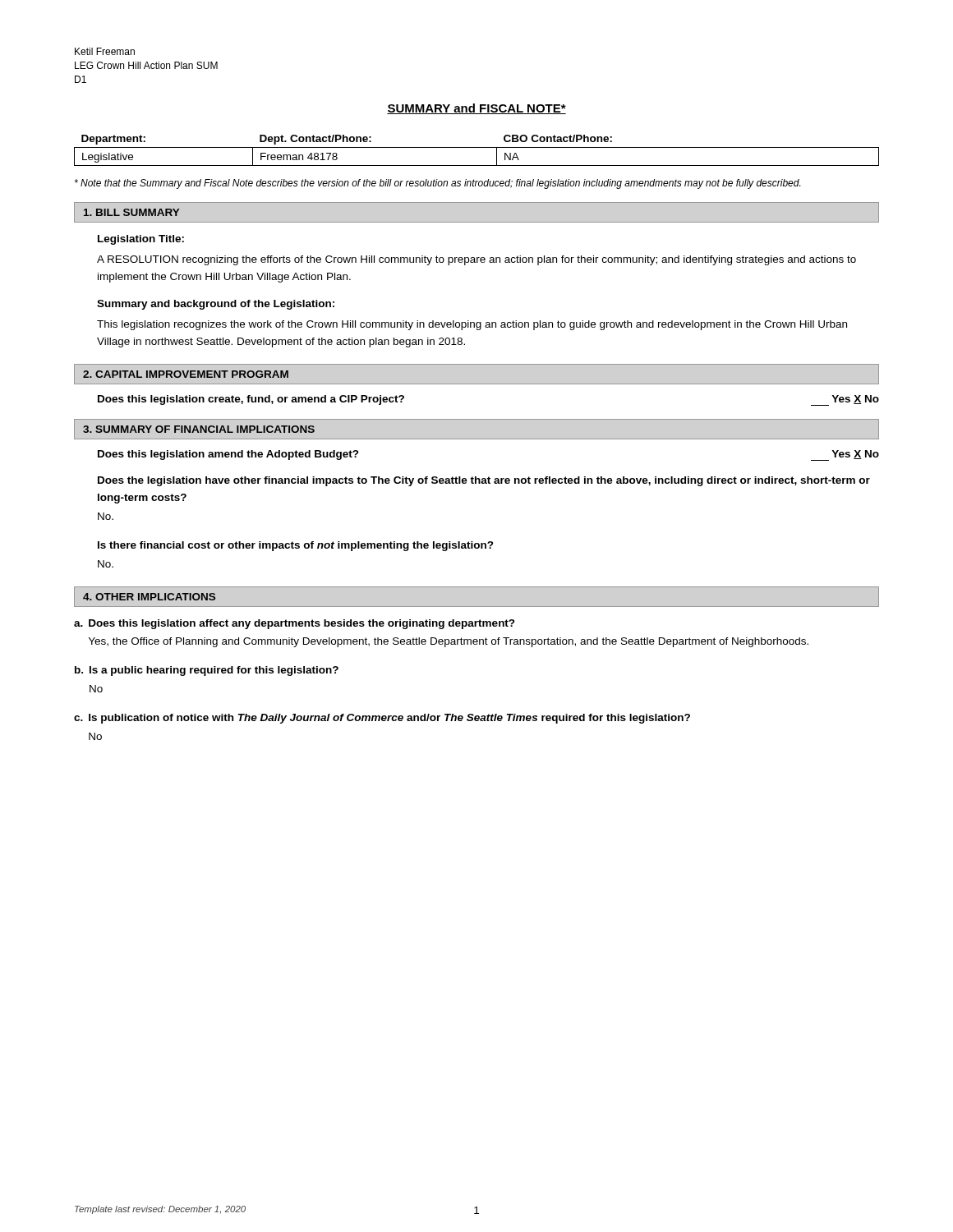Select the text block containing "Does this legislation create, fund, or"
Image resolution: width=953 pixels, height=1232 pixels.
251,400
